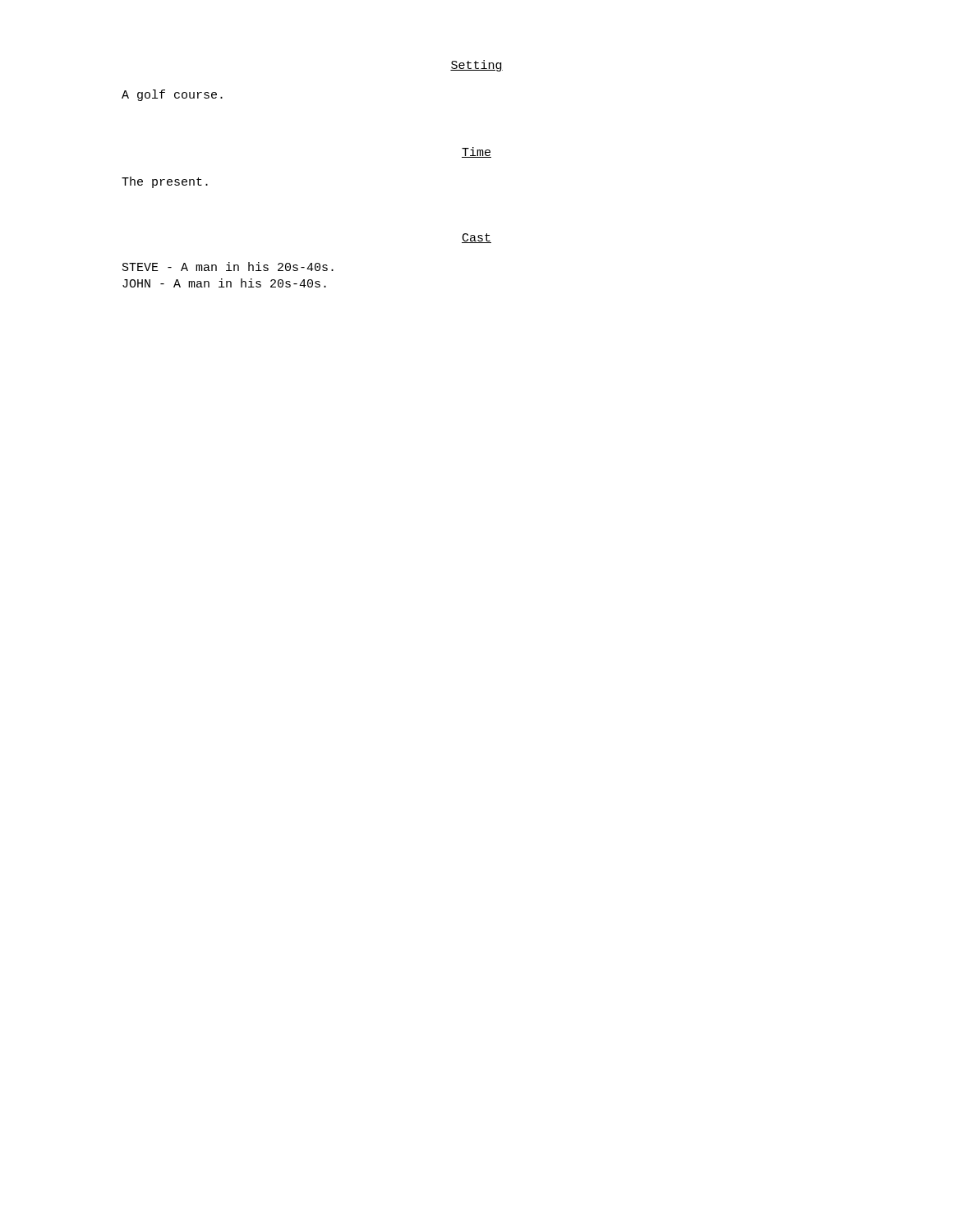Find the list item that says "JOHN - A man in his 20s-40s."

tap(225, 285)
